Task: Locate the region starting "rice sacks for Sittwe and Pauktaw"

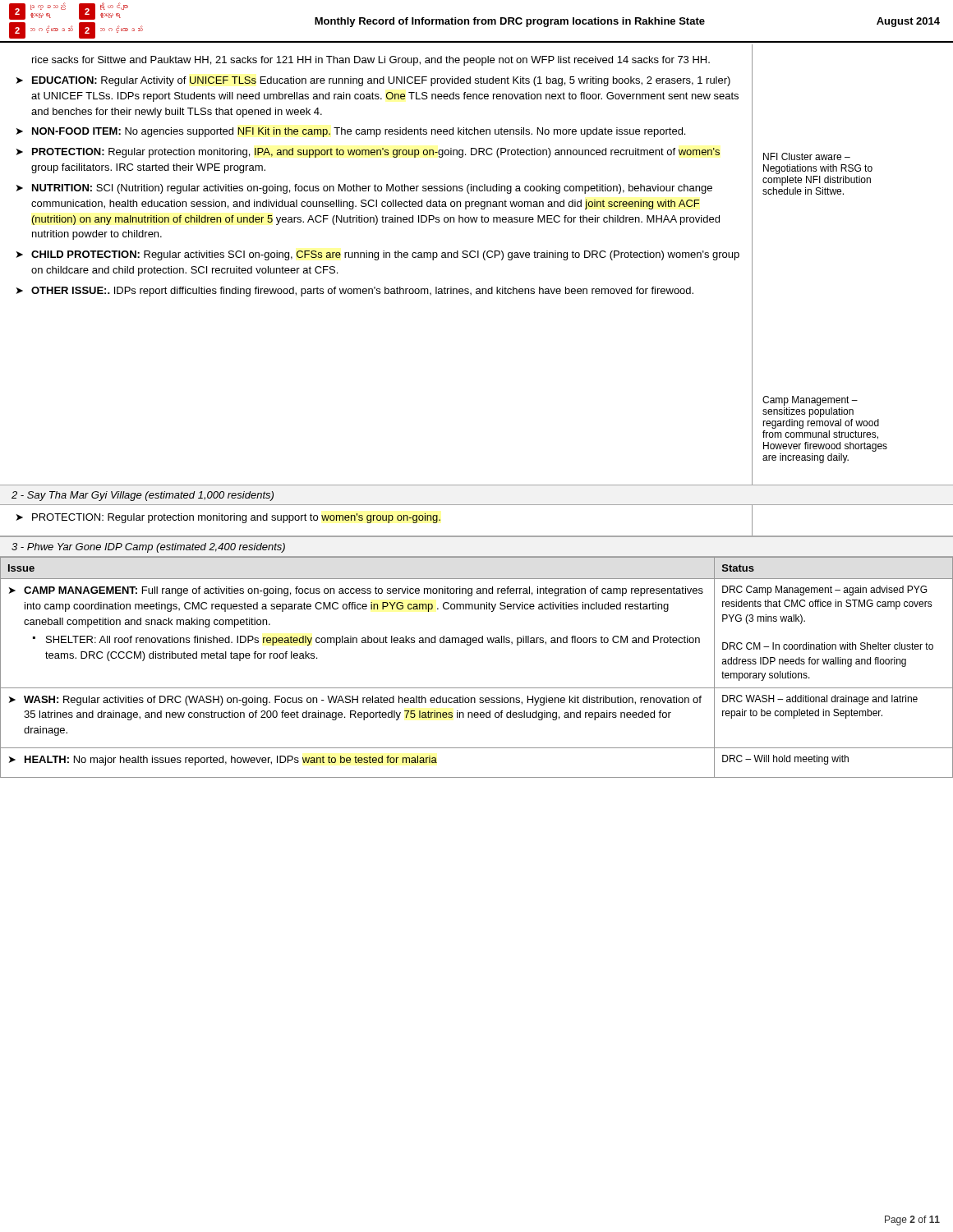Action: click(x=371, y=60)
